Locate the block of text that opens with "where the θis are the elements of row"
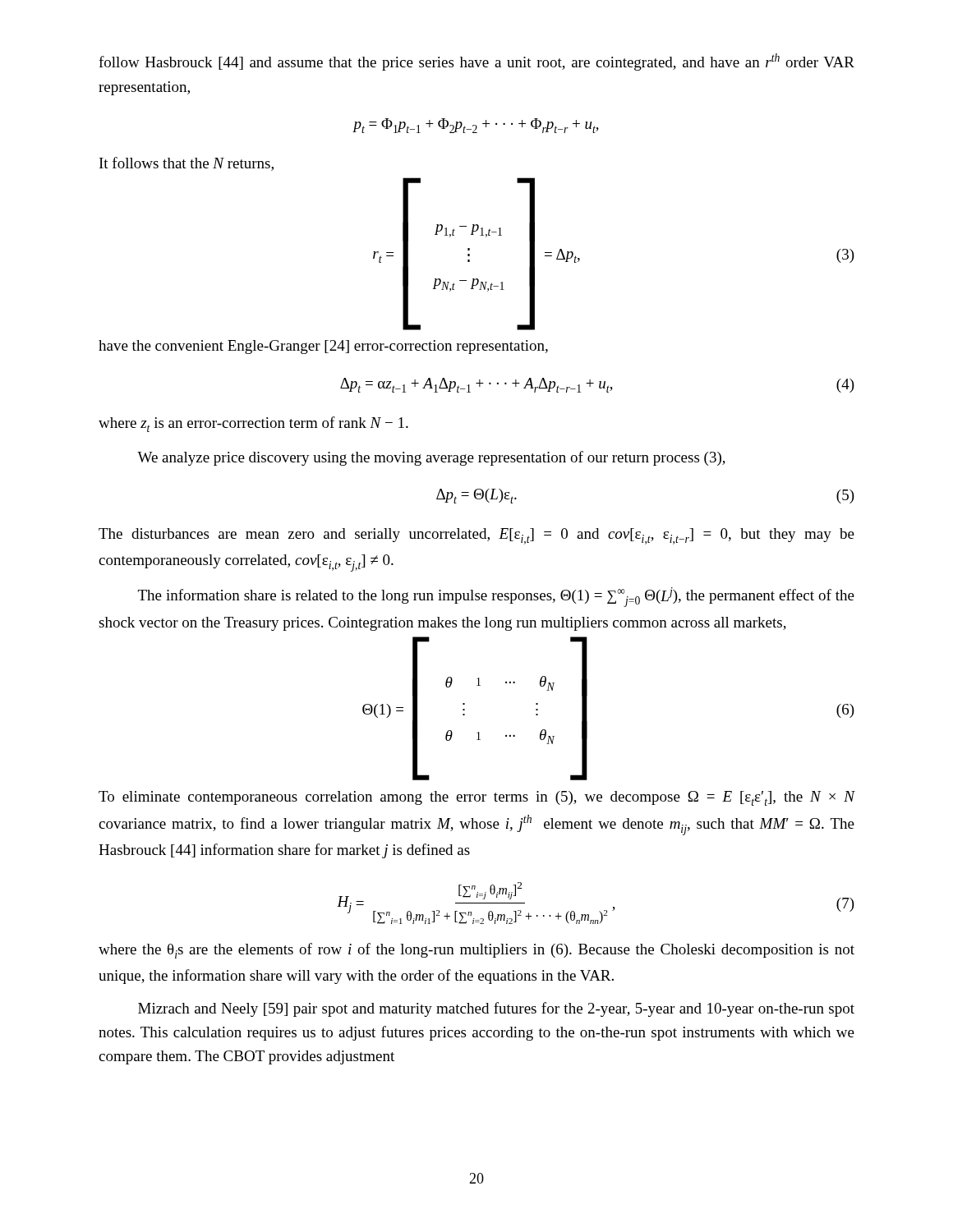Viewport: 953px width, 1232px height. point(476,962)
